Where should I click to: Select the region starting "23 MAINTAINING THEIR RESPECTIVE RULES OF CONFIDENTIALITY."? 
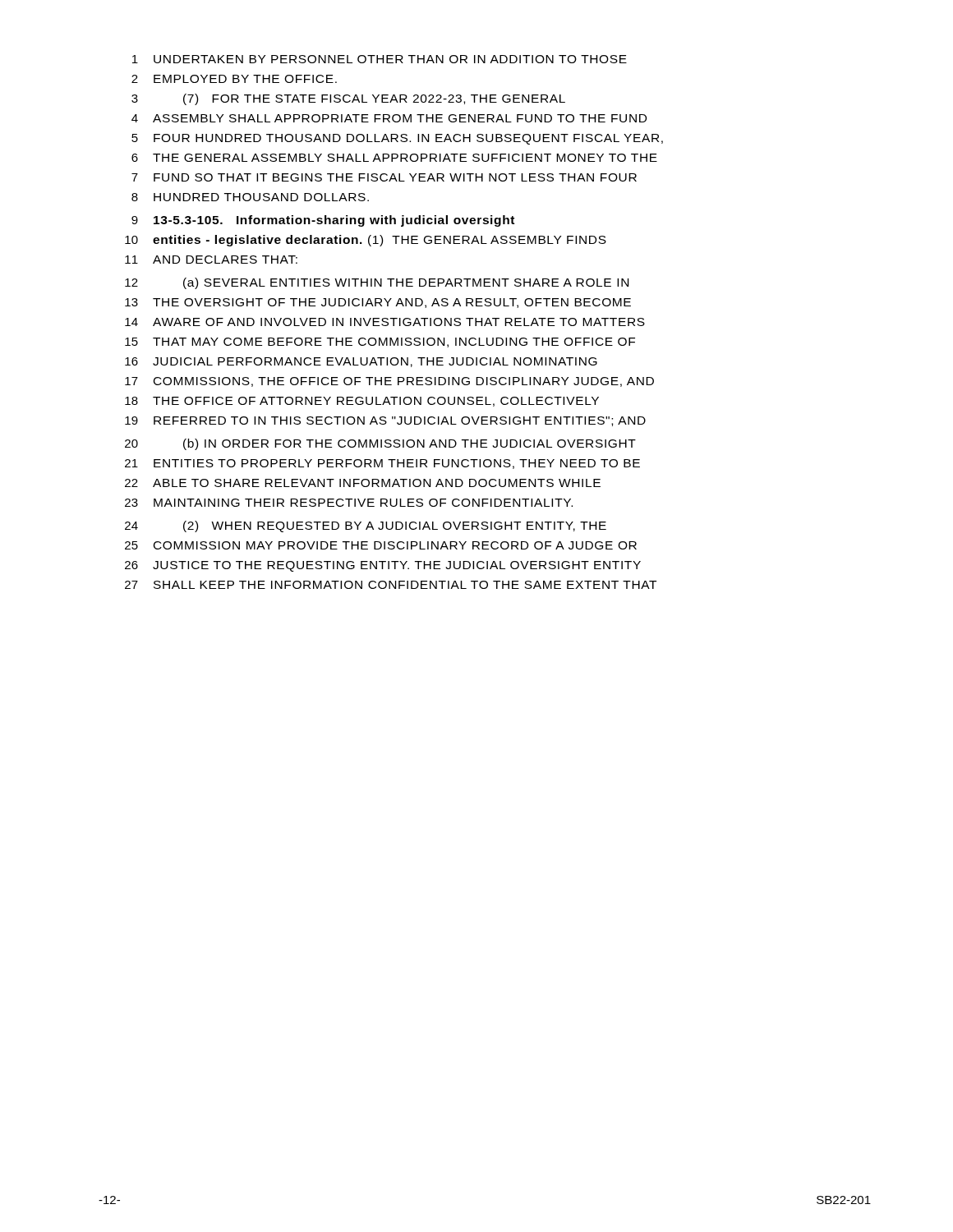click(x=485, y=503)
